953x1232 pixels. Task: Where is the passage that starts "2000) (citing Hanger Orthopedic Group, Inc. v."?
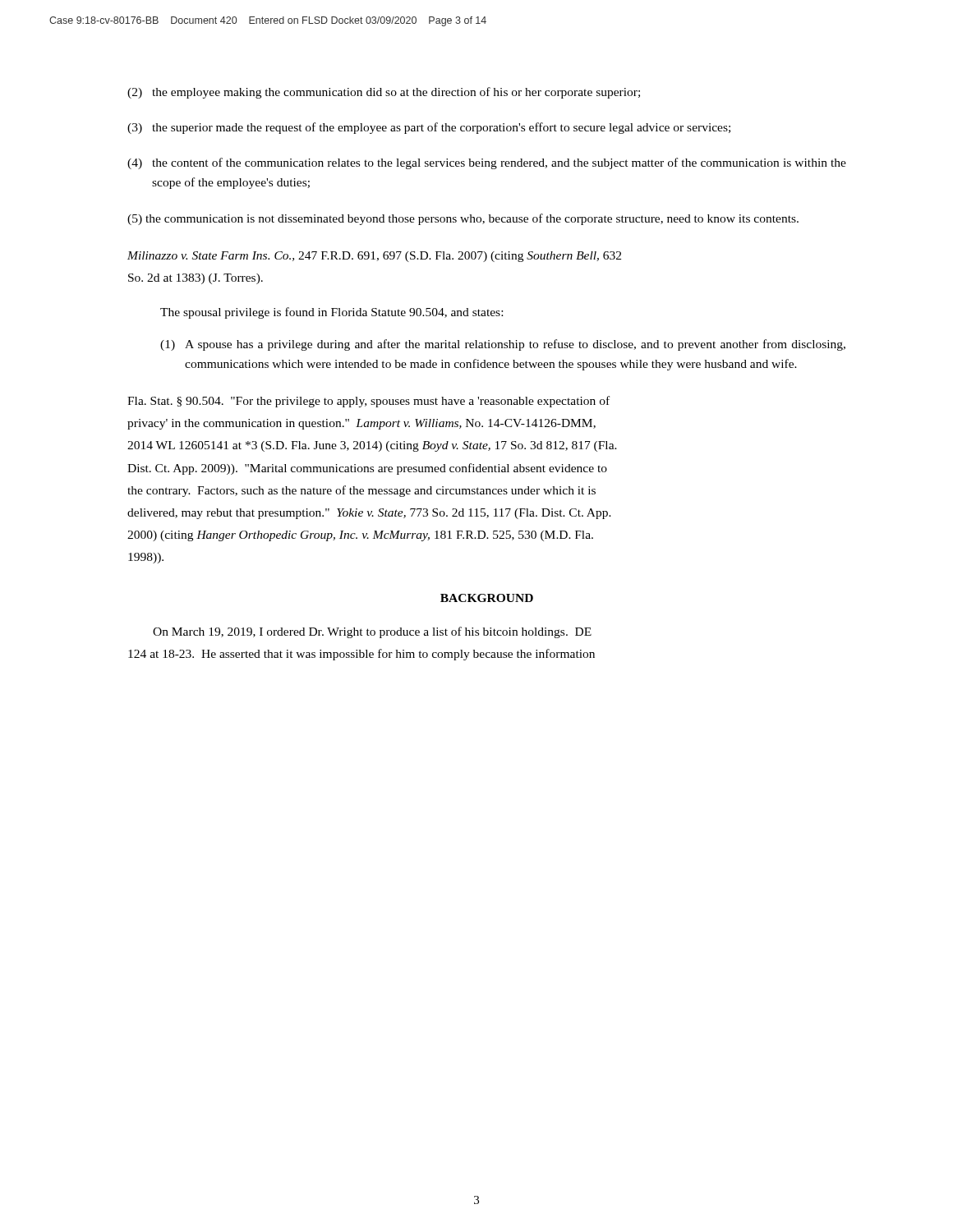pyautogui.click(x=361, y=534)
